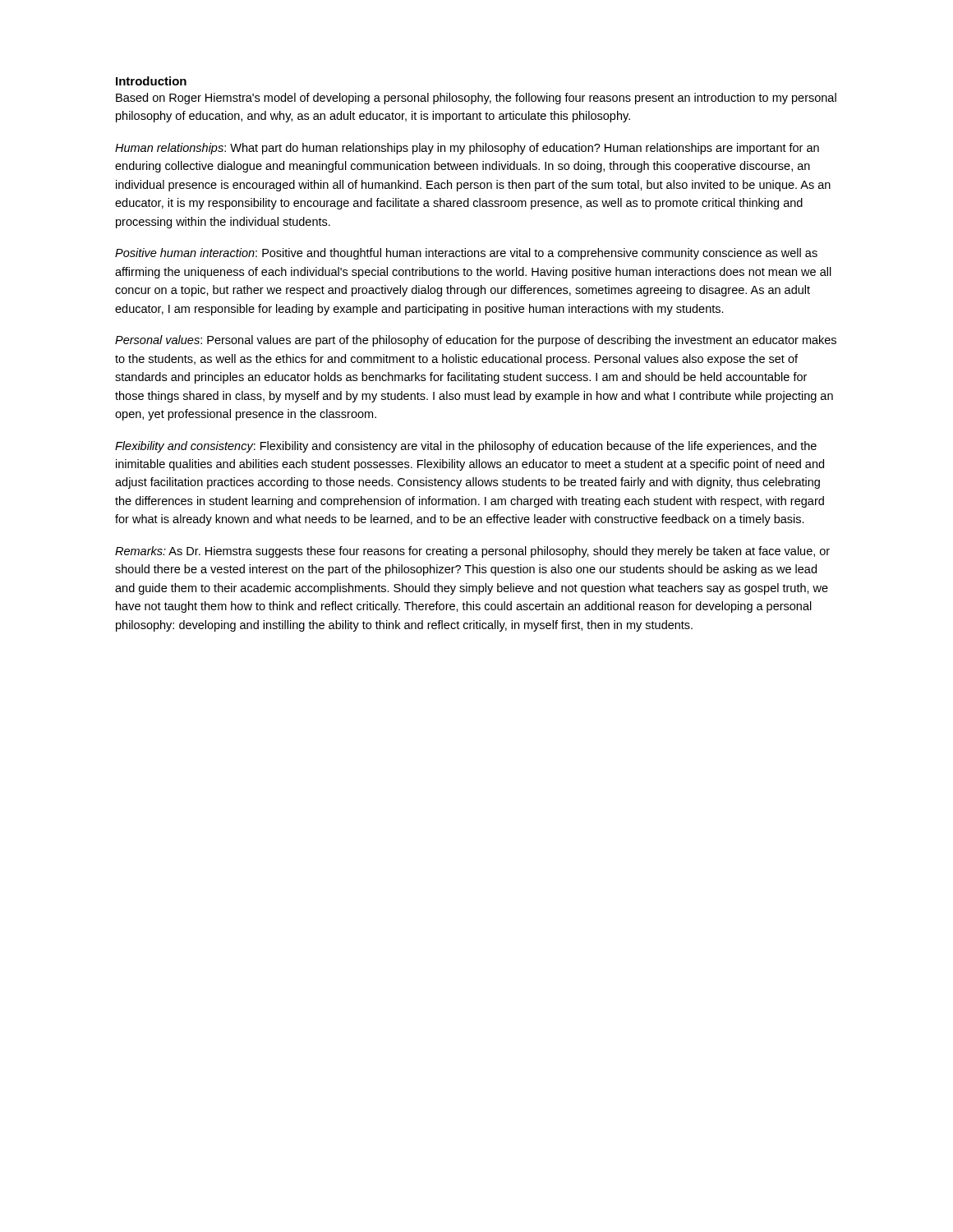The height and width of the screenshot is (1232, 953).
Task: Find the section header
Action: [151, 81]
